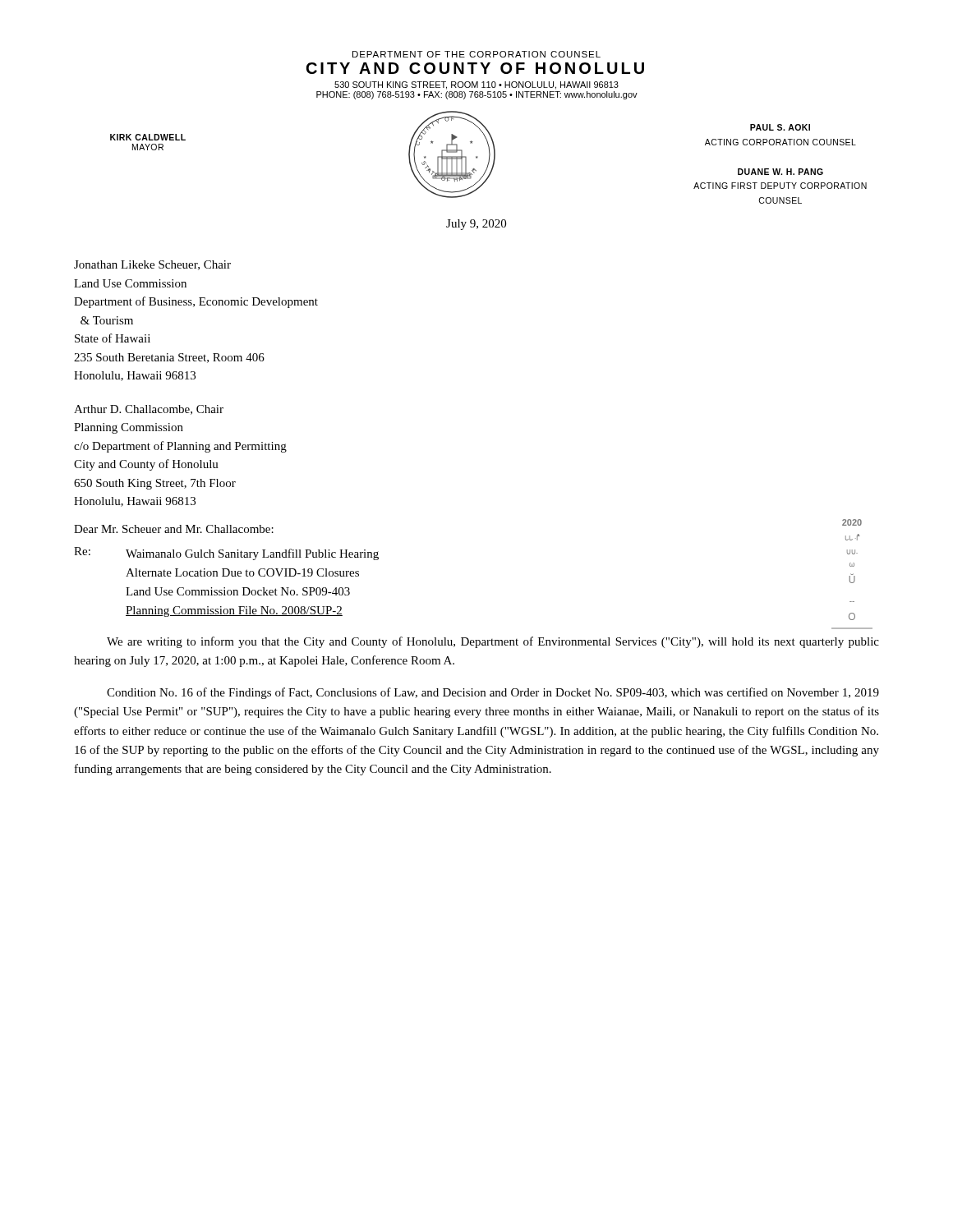Viewport: 953px width, 1232px height.
Task: Point to the block beginning "We are writing to inform you that"
Action: pos(476,651)
